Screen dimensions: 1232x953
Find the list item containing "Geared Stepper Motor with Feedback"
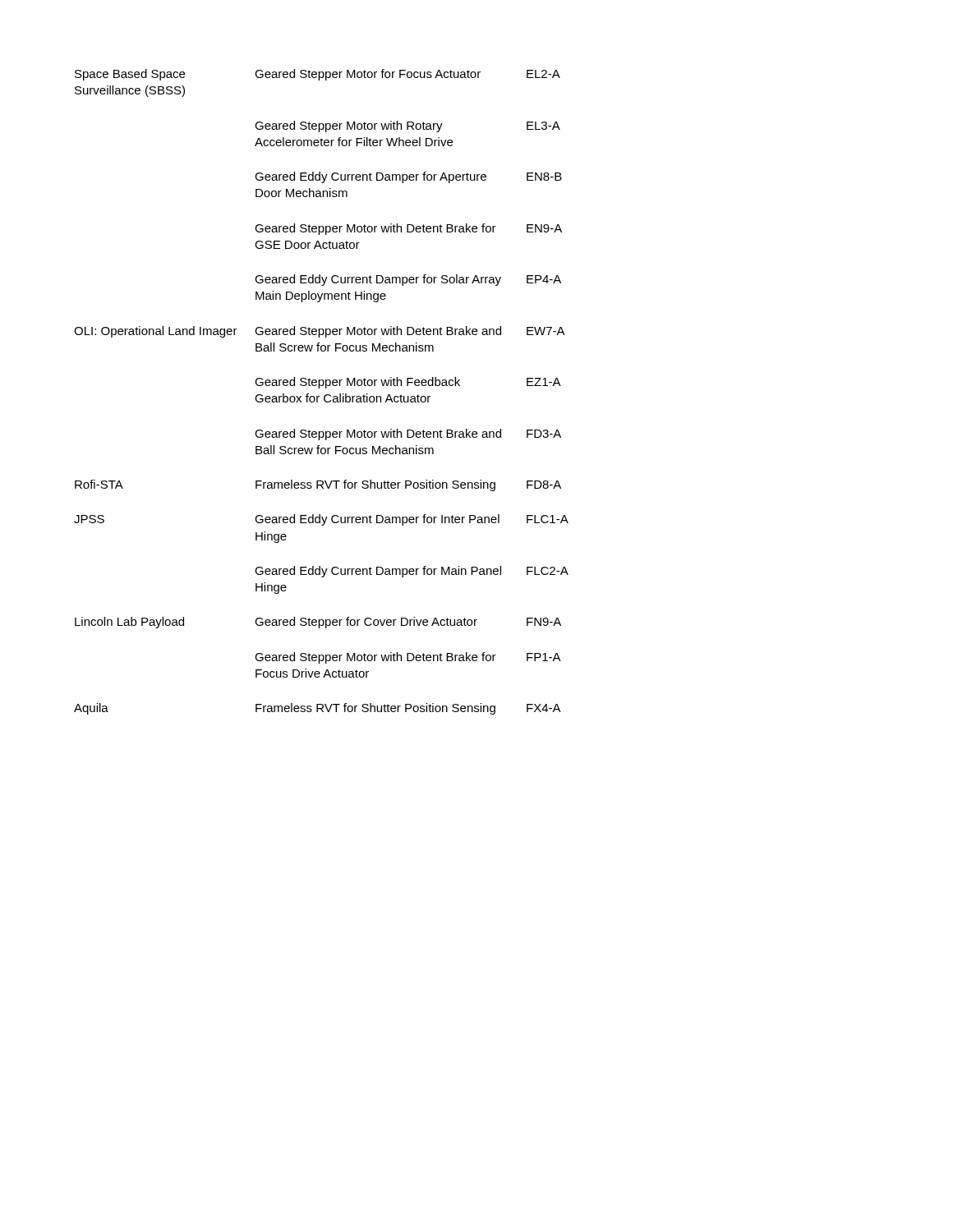coord(431,390)
